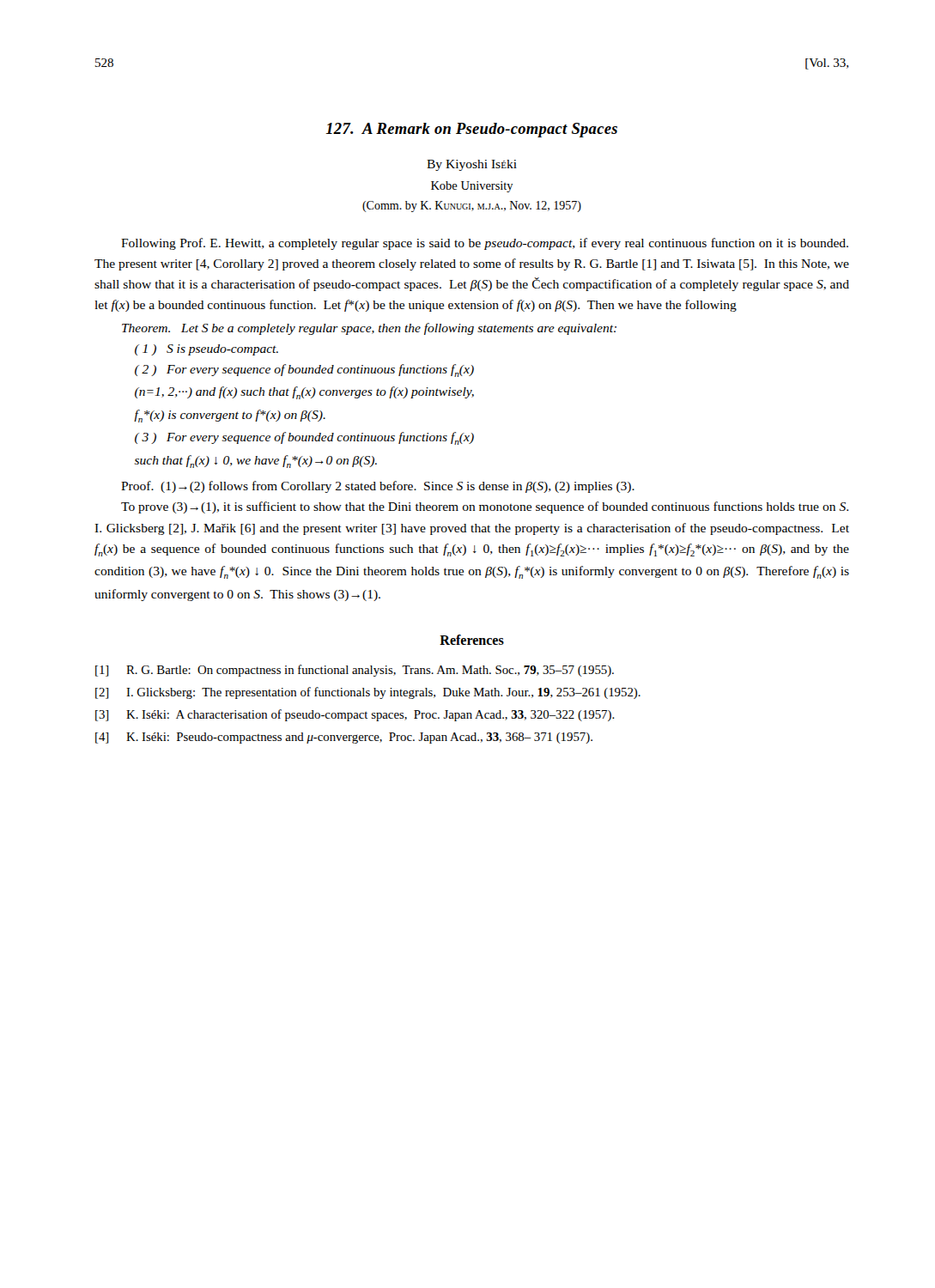Viewport: 935px width, 1288px height.
Task: Find the list item containing "( 2 ) For every sequence of"
Action: (304, 371)
